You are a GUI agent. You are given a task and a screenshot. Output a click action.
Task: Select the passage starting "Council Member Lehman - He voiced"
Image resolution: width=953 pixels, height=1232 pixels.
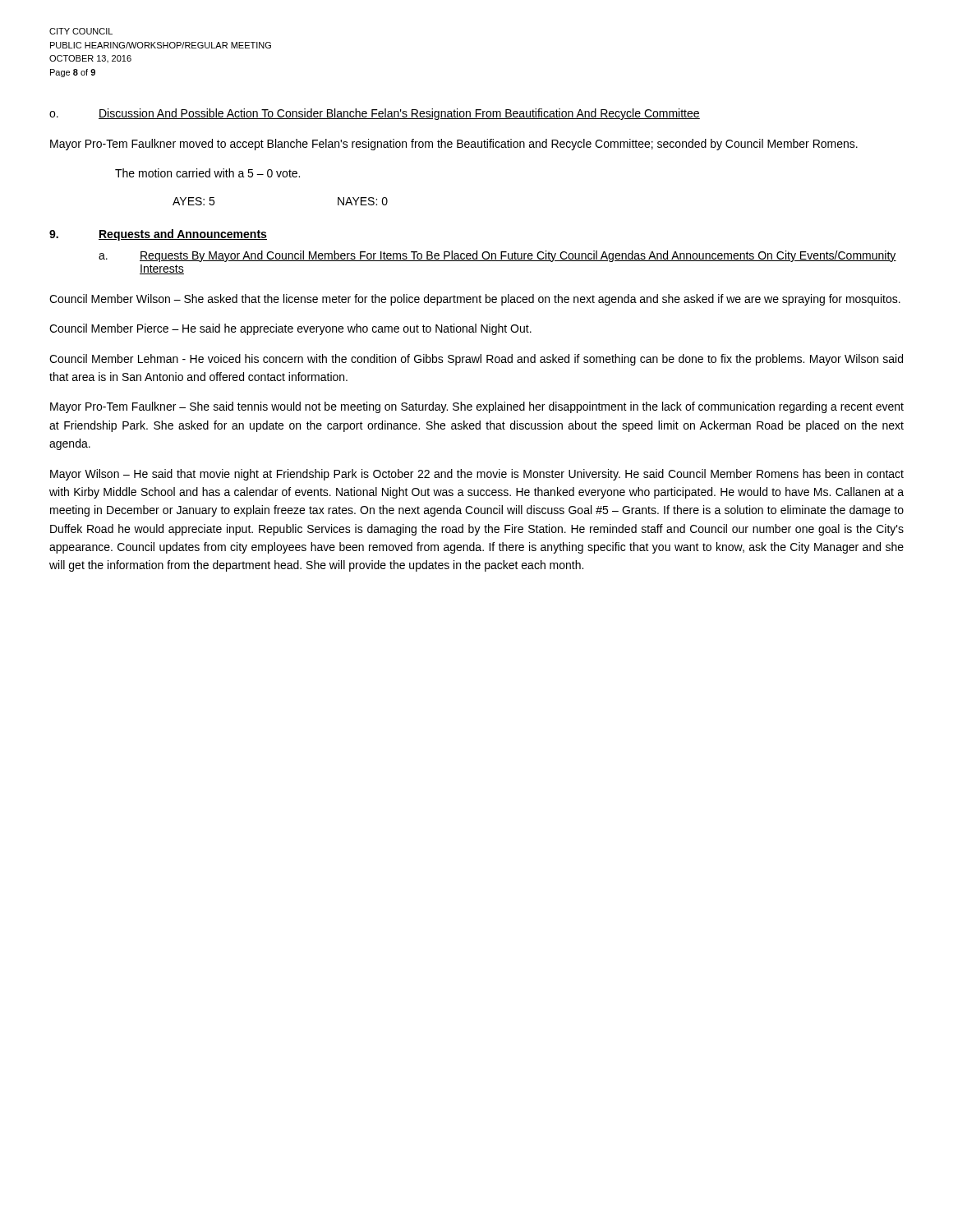click(x=476, y=368)
